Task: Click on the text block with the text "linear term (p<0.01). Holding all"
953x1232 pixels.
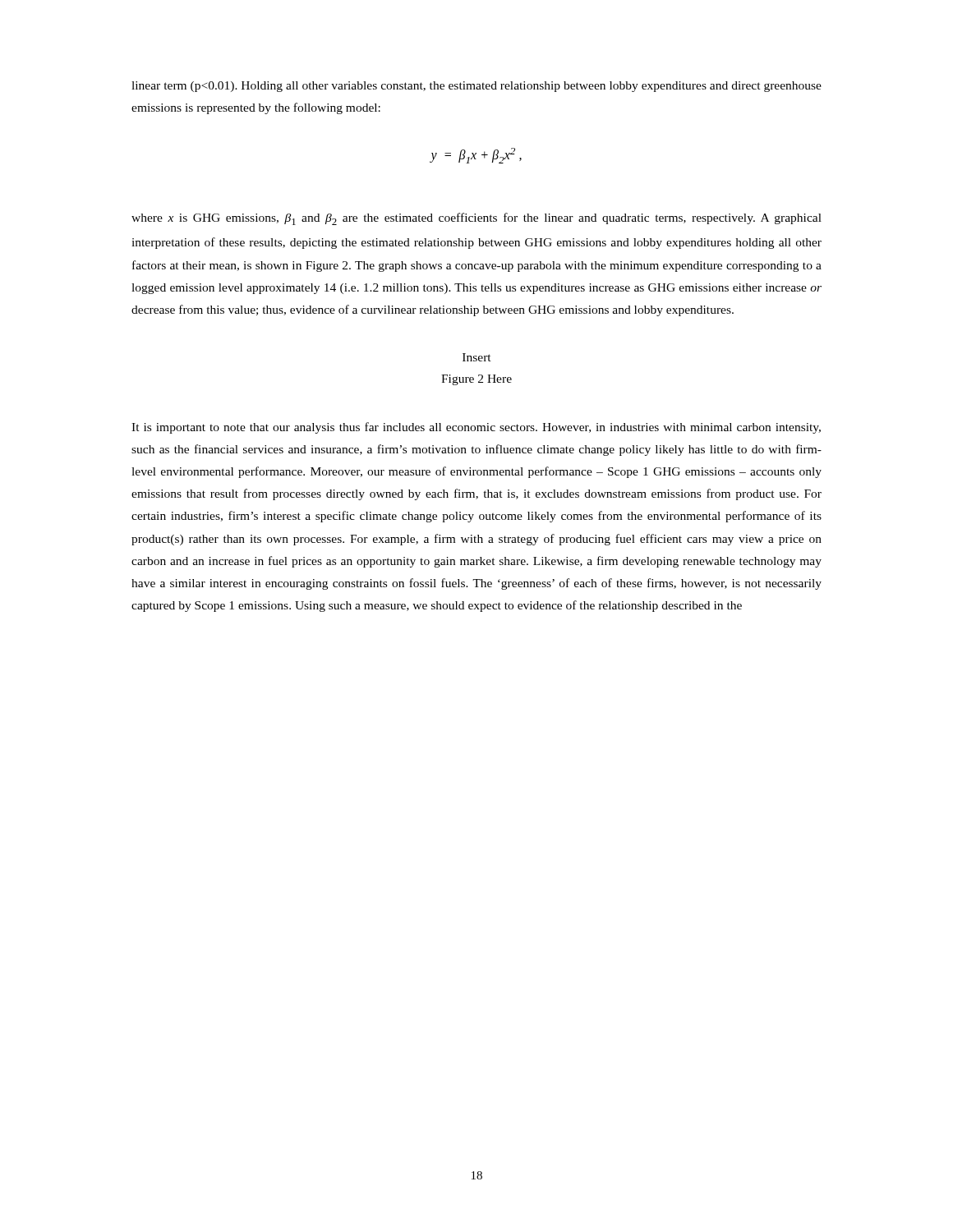Action: point(476,96)
